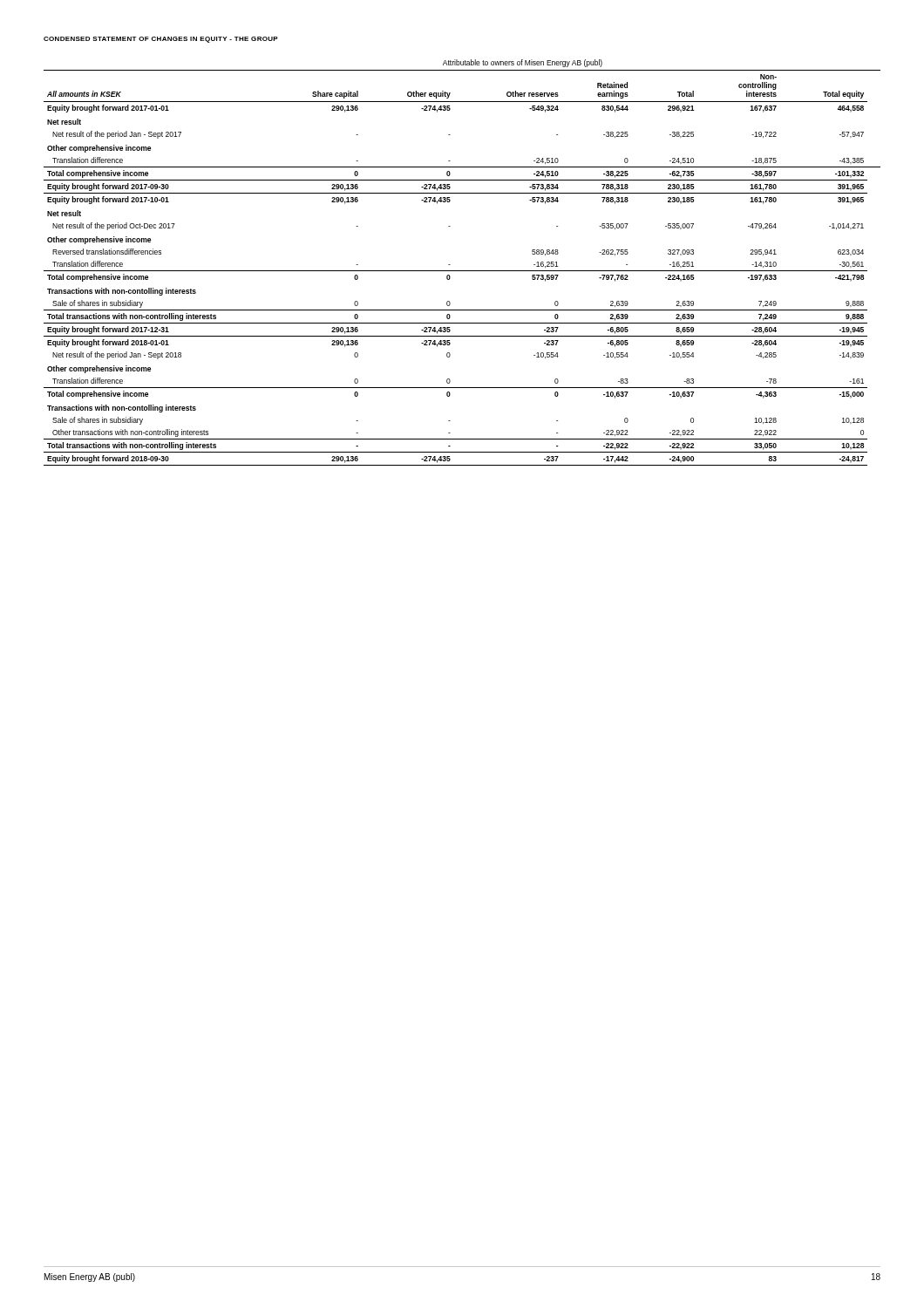Find the section header on this page that starts "CONDENSED STATEMENT OF CHANGES IN"

tap(161, 39)
